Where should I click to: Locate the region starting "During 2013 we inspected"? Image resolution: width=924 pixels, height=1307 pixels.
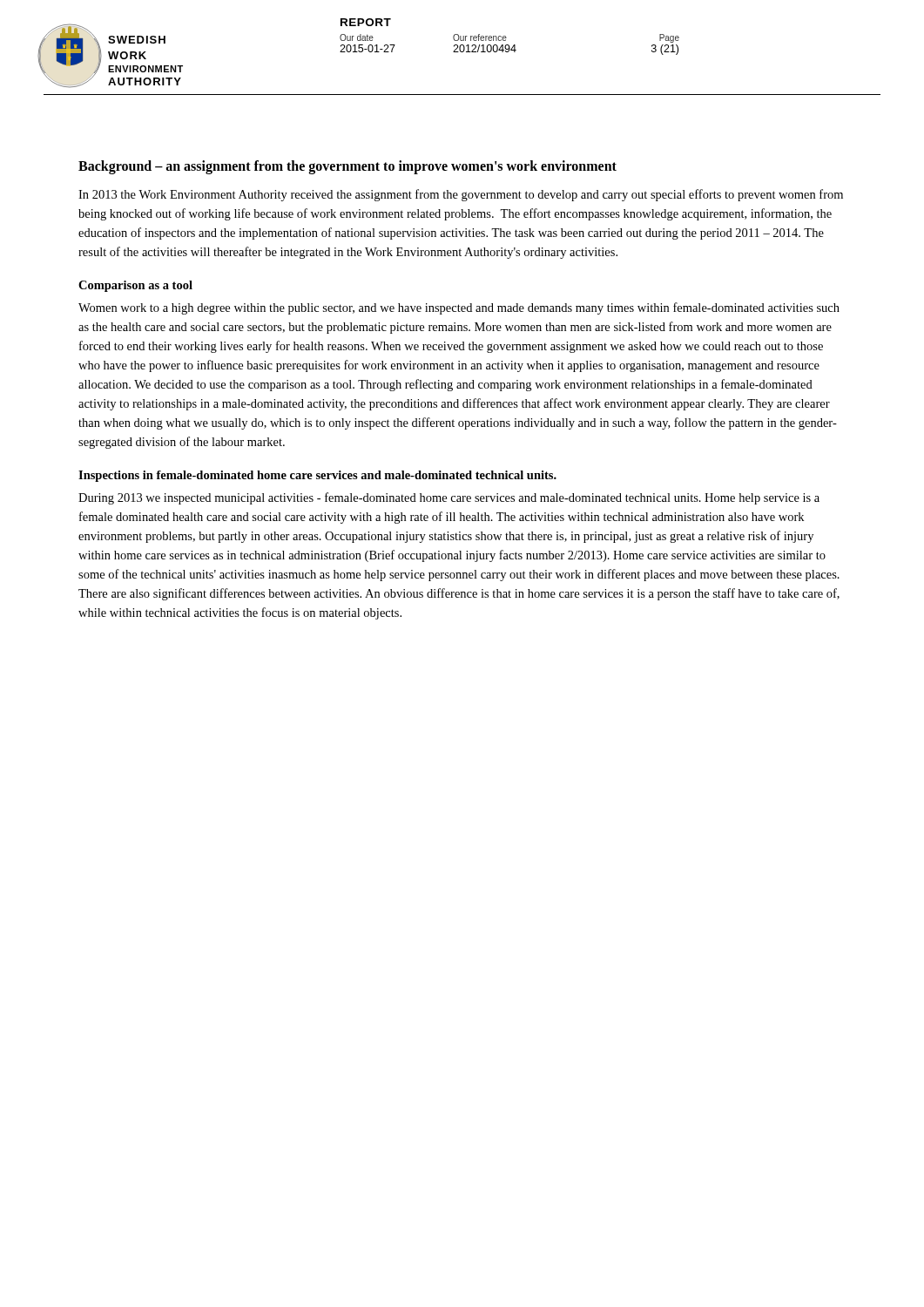(459, 555)
